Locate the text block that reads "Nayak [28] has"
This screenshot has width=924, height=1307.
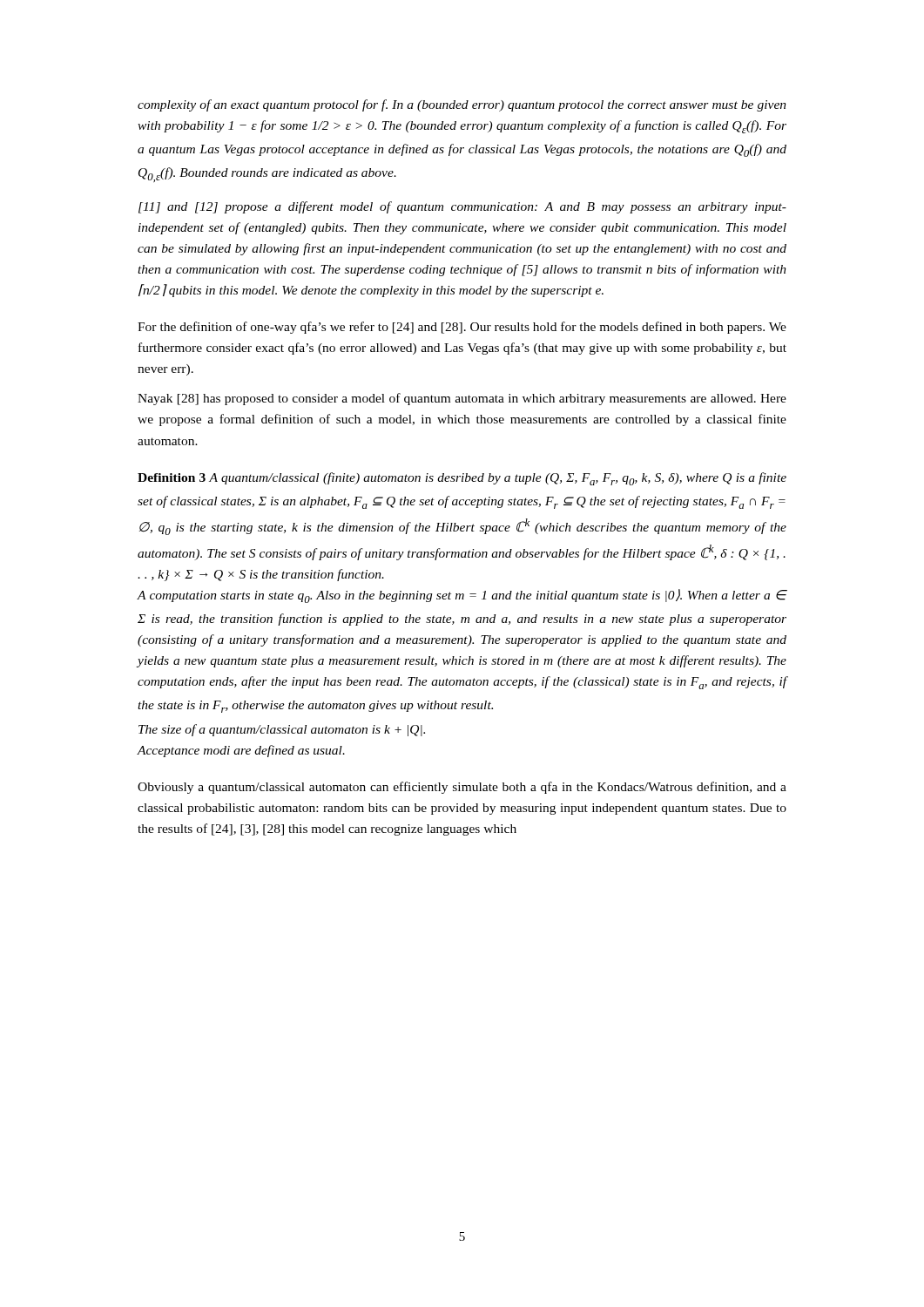click(x=462, y=419)
